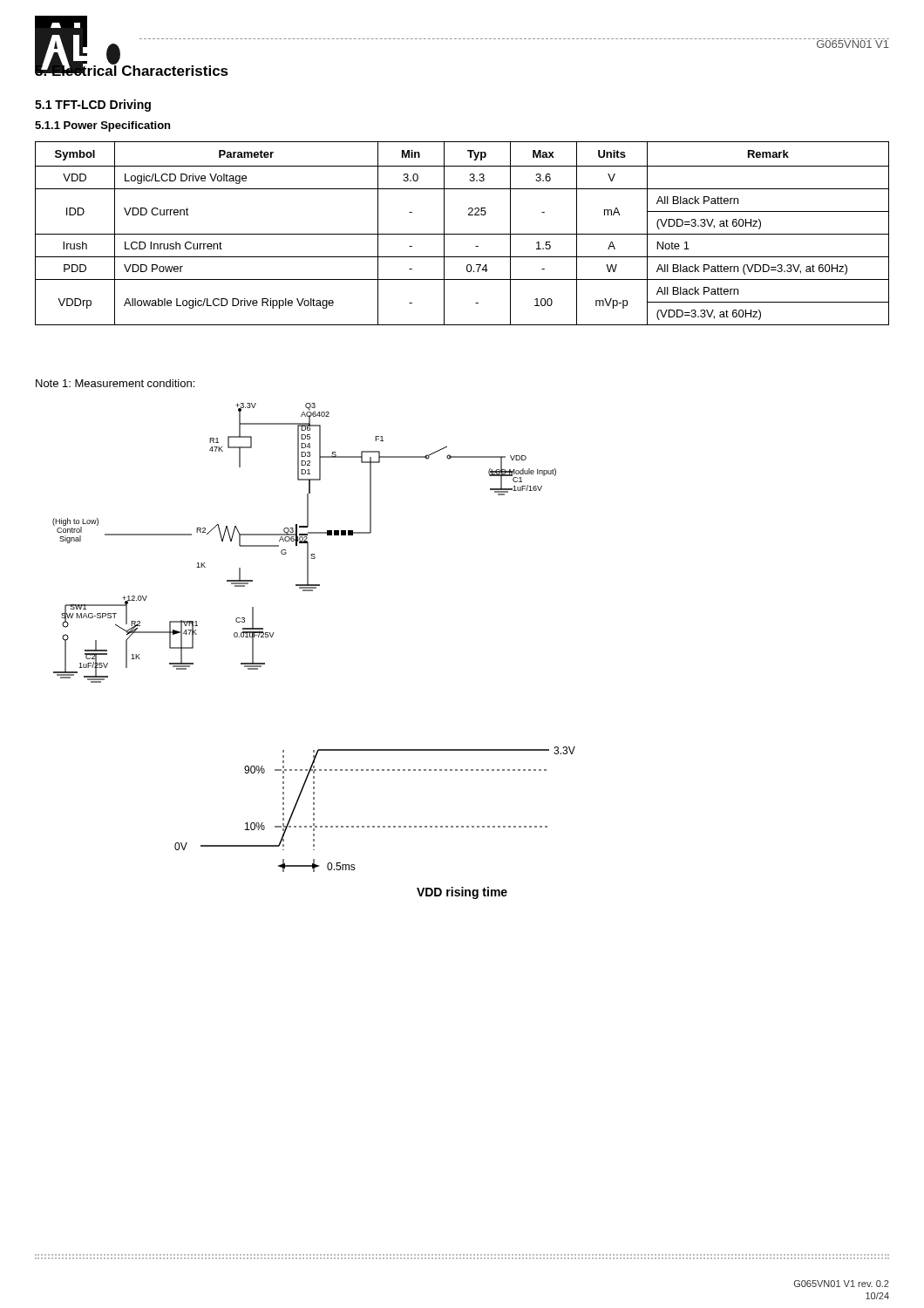
Task: Locate the text that reads "Note 1: Measurement condition:"
Action: pos(115,383)
